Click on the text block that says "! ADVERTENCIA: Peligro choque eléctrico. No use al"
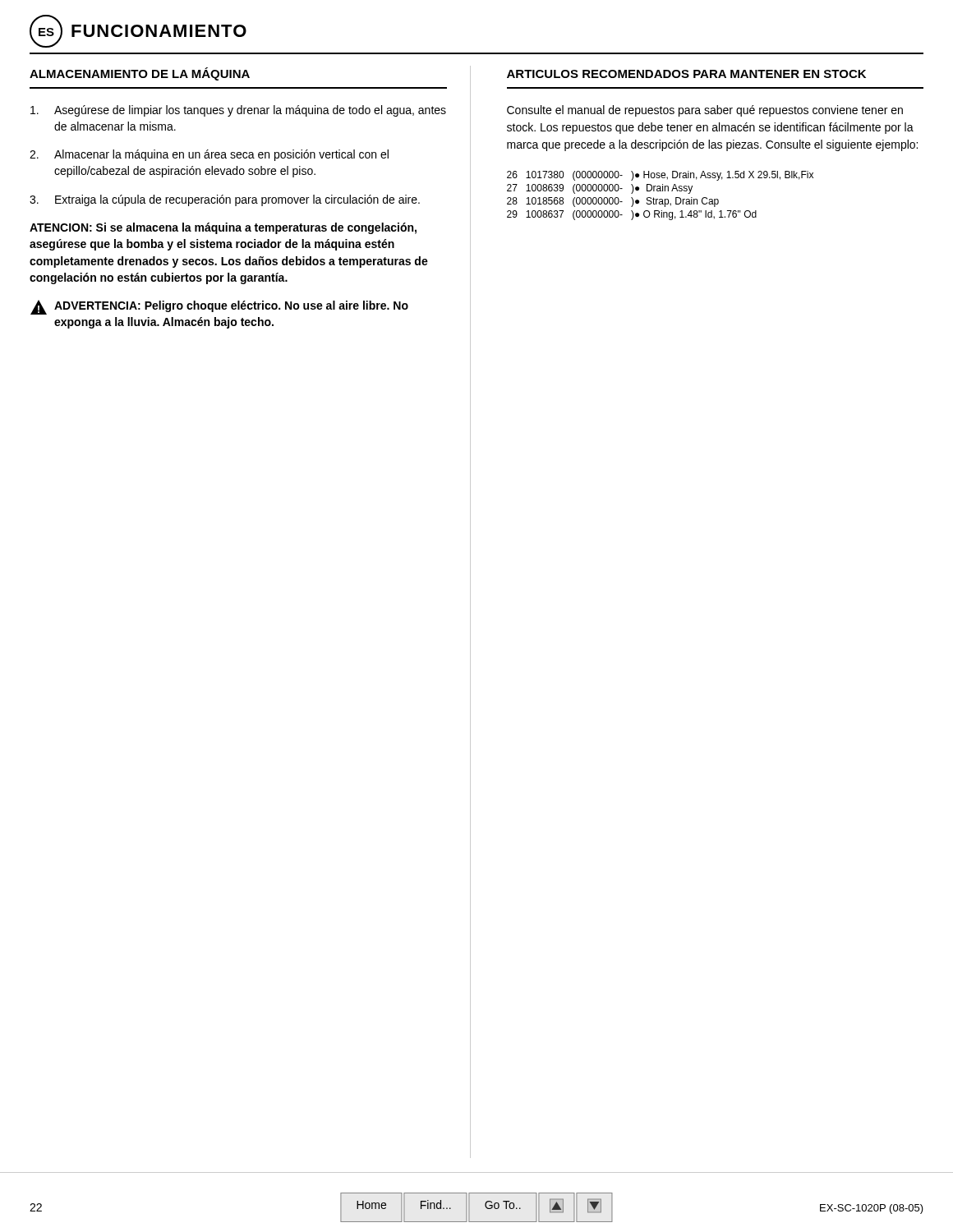This screenshot has height=1232, width=953. pyautogui.click(x=238, y=314)
